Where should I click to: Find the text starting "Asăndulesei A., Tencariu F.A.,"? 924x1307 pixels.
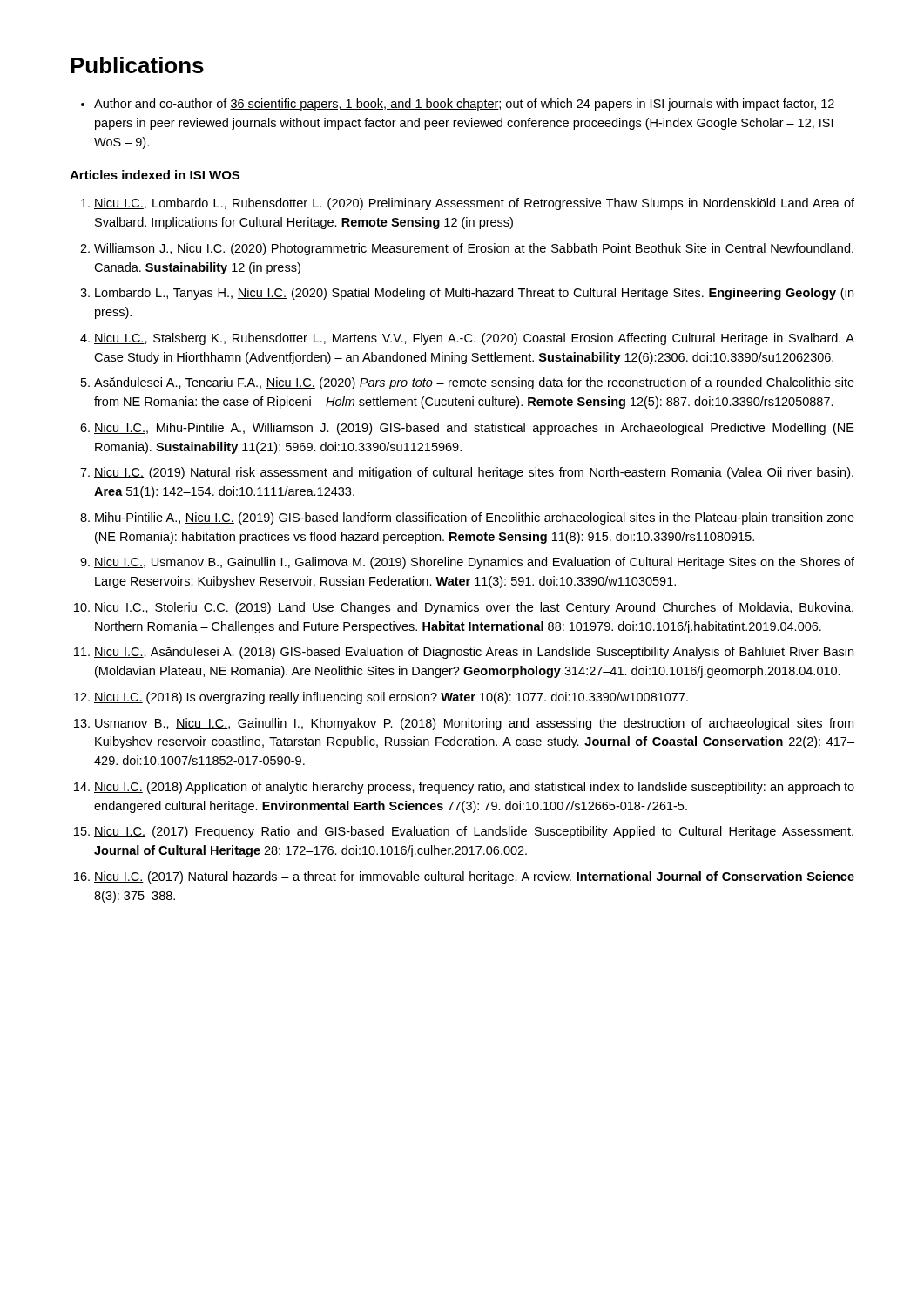(x=474, y=392)
